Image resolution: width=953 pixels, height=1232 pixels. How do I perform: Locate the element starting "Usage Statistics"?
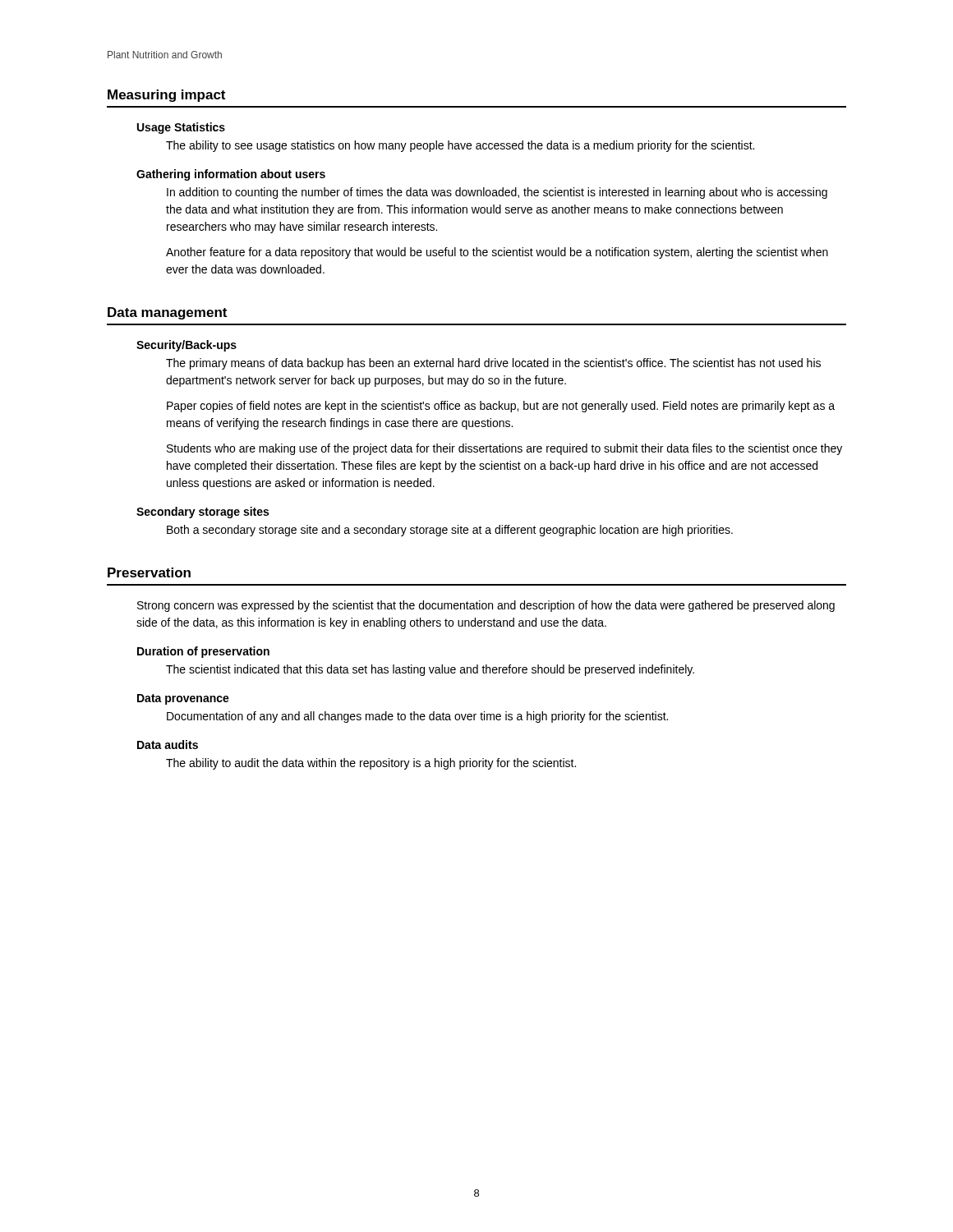(181, 127)
